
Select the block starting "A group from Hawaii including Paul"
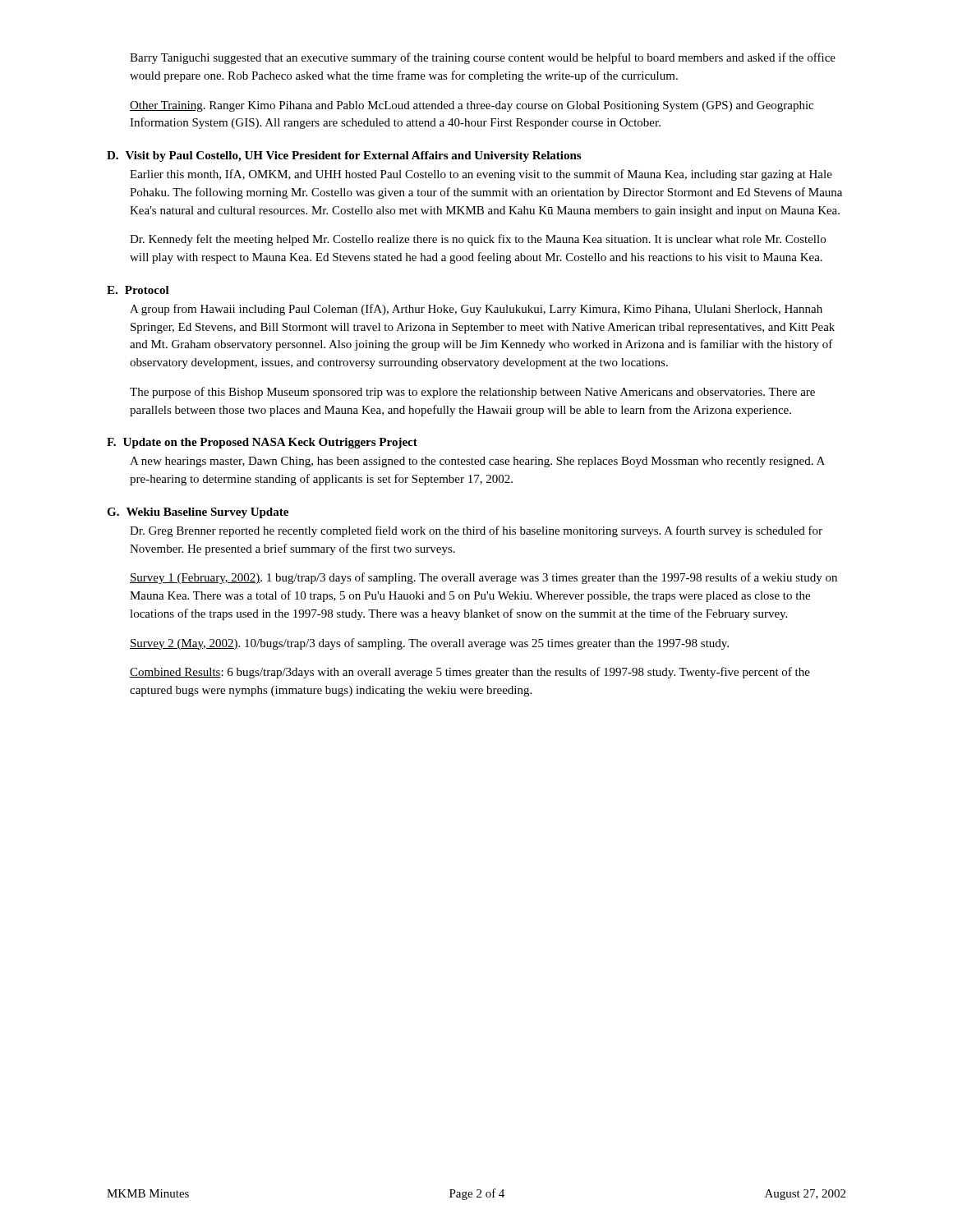482,335
